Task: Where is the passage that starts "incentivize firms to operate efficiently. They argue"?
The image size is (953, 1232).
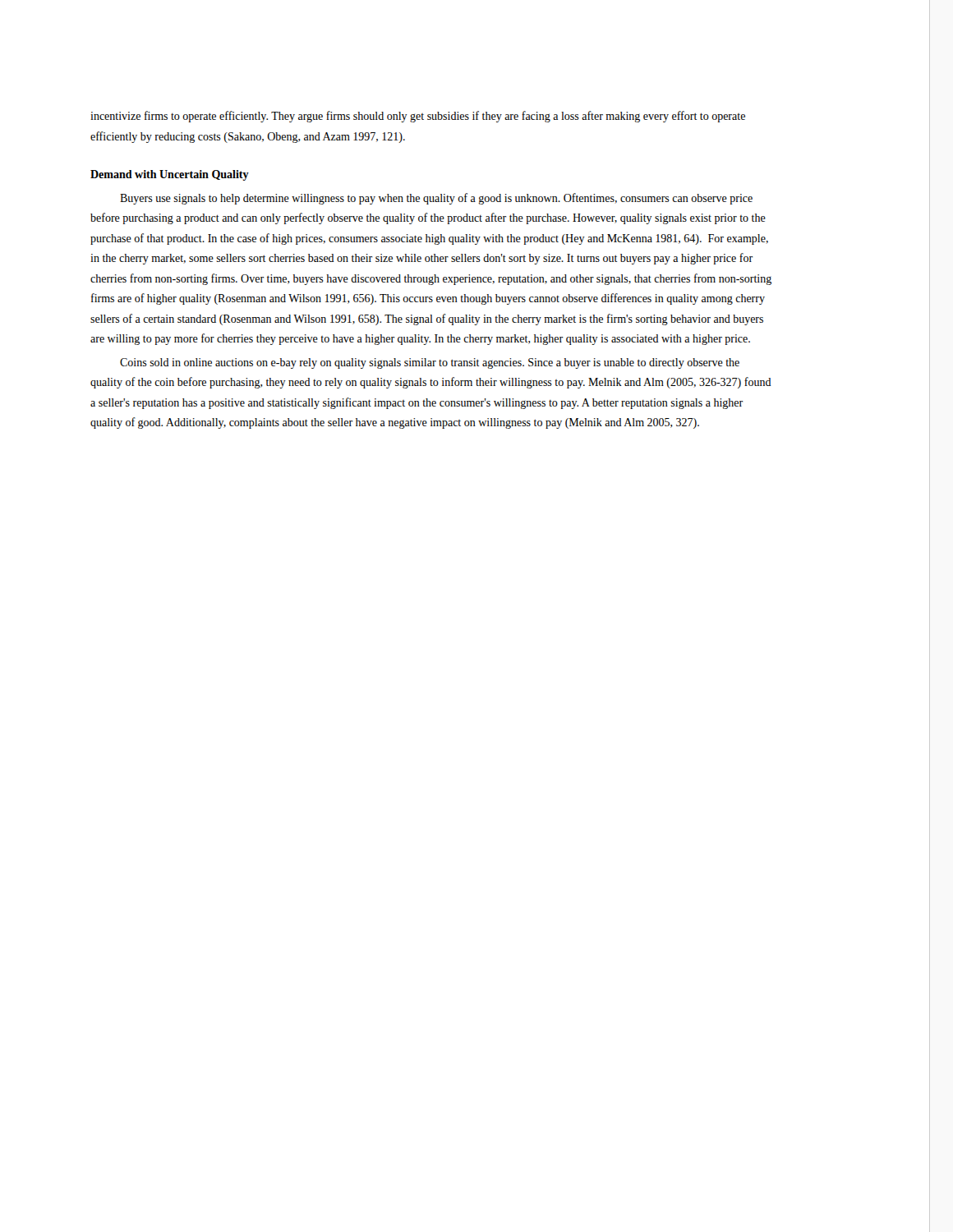Action: point(418,126)
